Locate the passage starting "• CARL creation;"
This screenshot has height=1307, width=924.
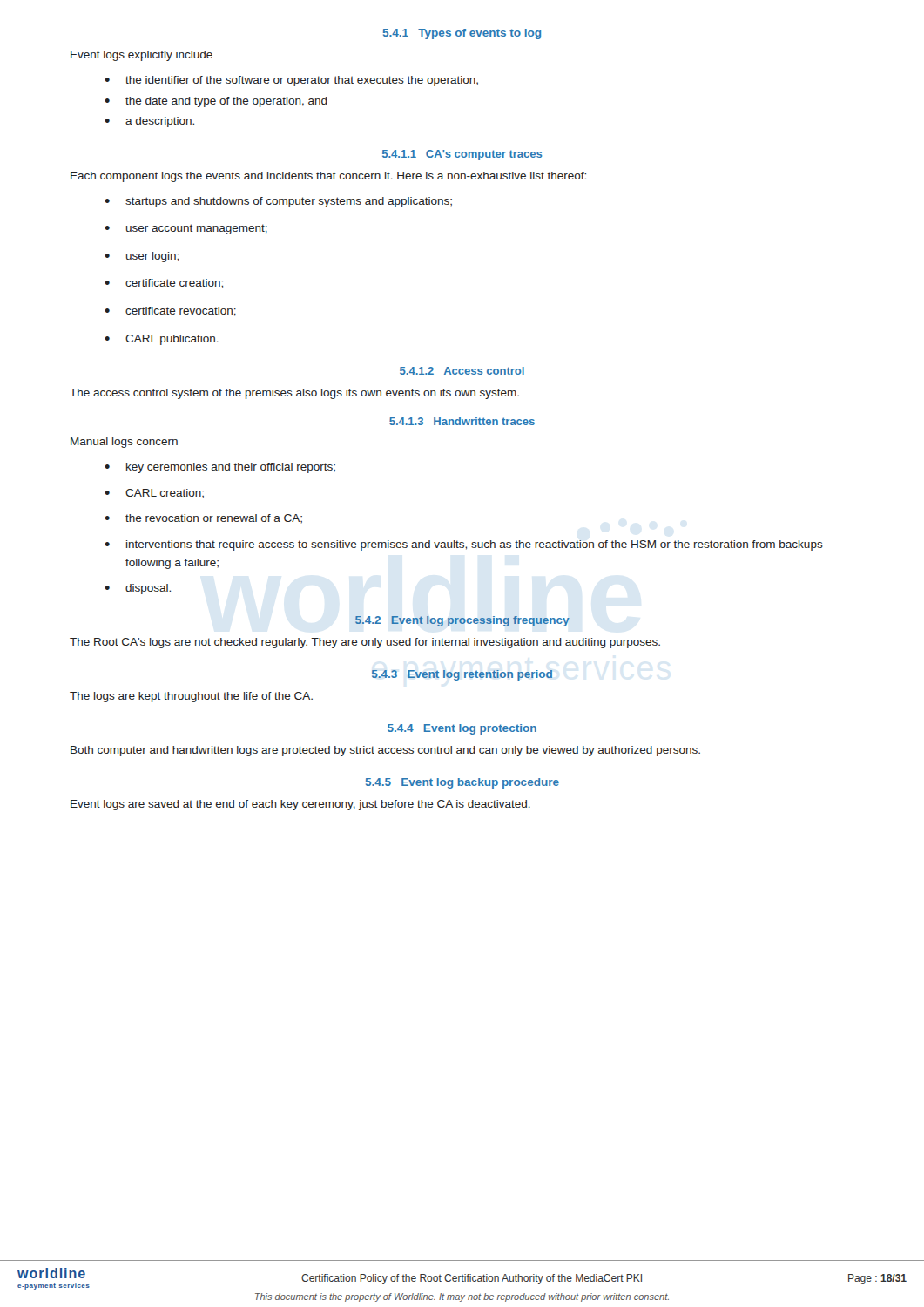[154, 494]
